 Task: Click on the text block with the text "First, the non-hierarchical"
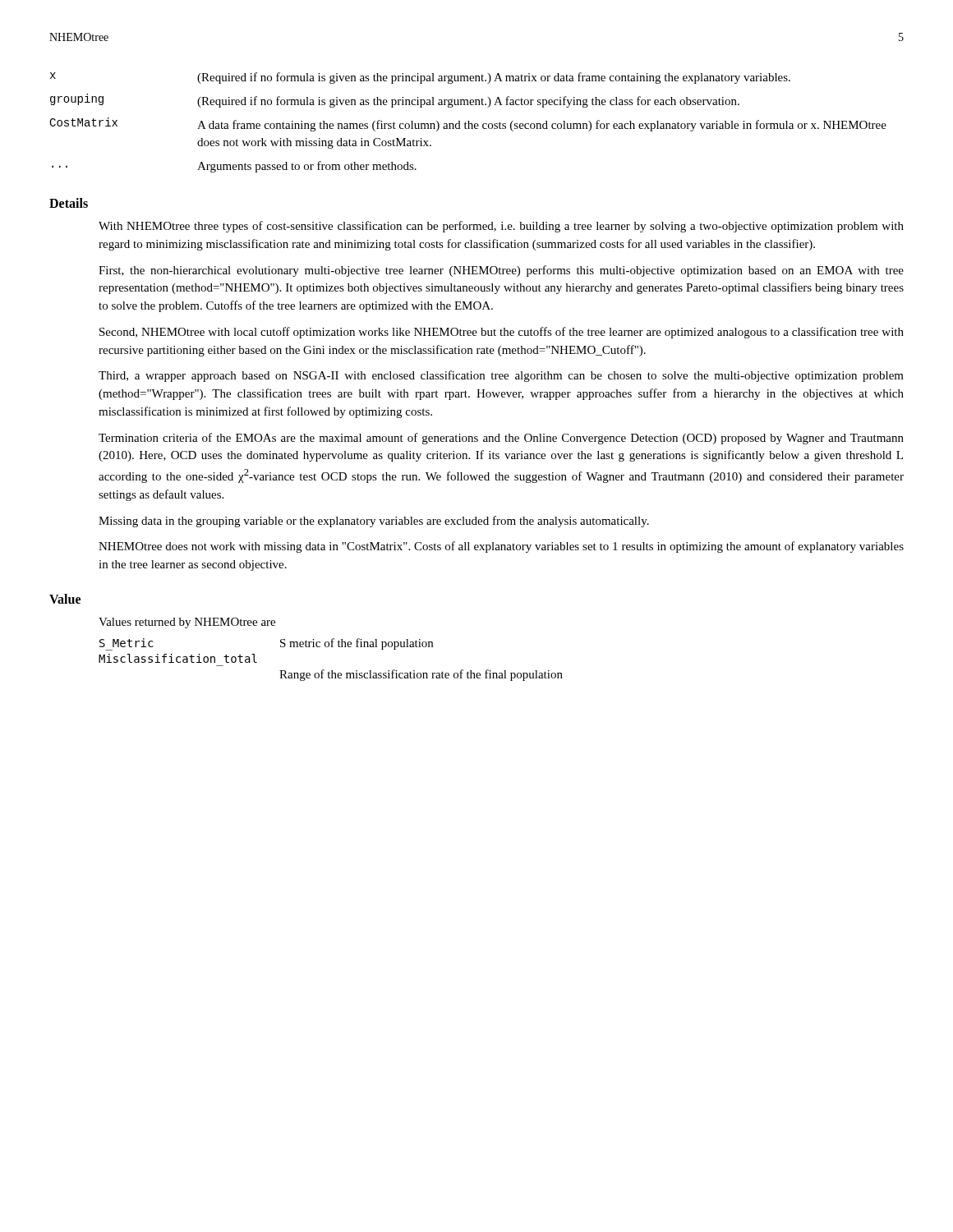tap(501, 288)
